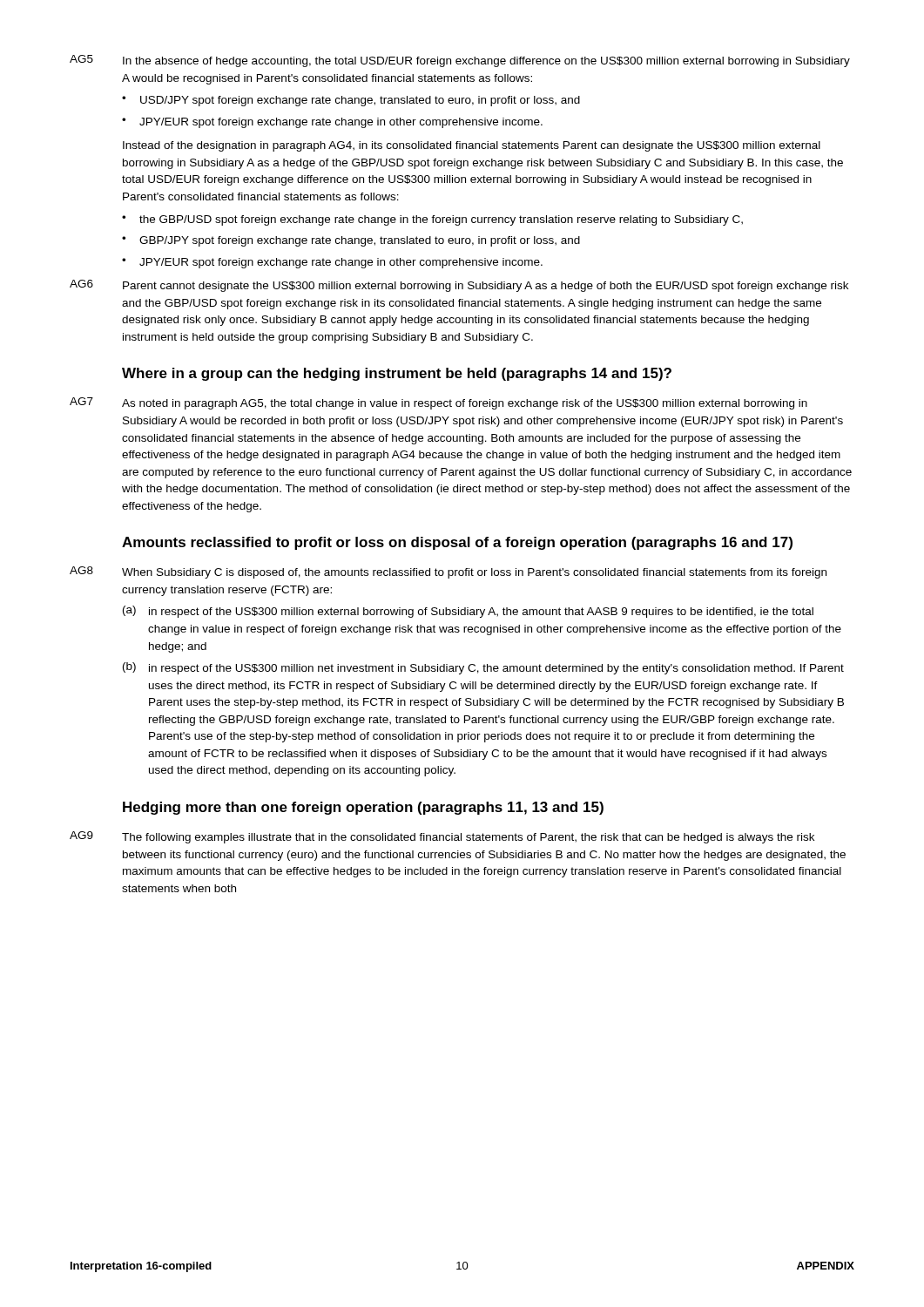
Task: Locate the passage starting "(b) in respect of the US$300 million net"
Action: [488, 719]
